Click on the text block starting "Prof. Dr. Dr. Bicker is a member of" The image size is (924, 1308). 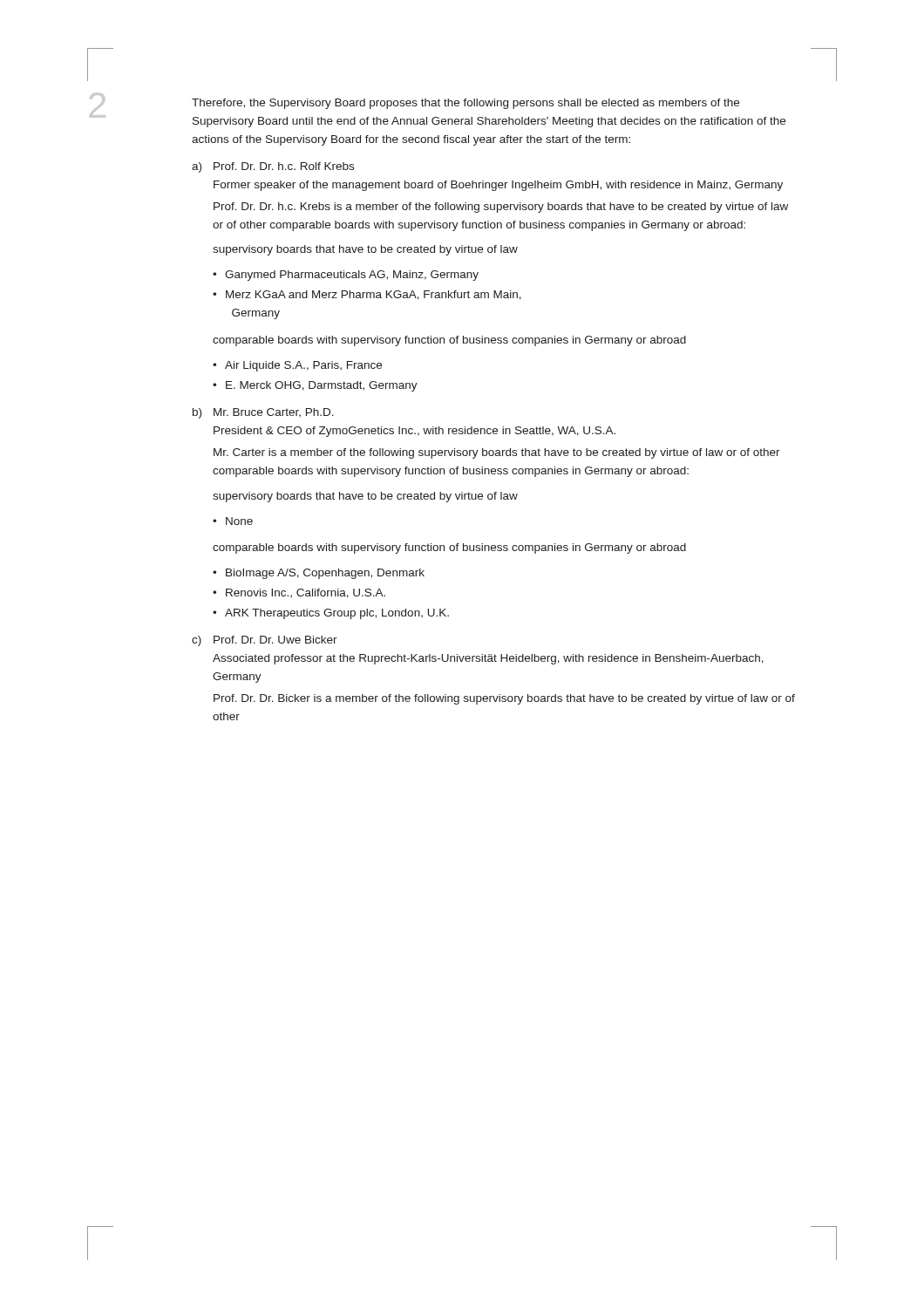(507, 708)
